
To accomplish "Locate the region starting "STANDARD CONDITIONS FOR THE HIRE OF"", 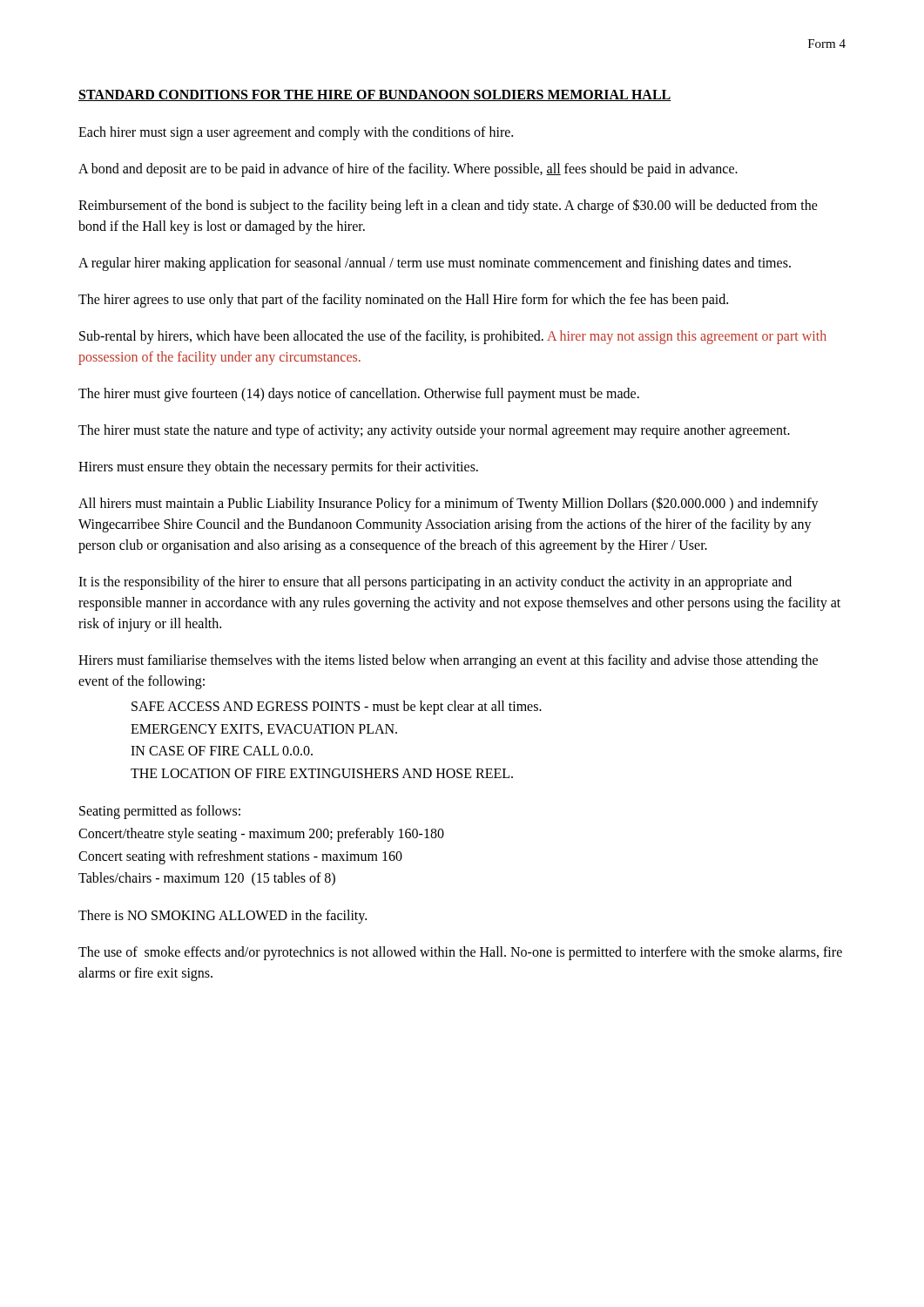I will point(375,95).
